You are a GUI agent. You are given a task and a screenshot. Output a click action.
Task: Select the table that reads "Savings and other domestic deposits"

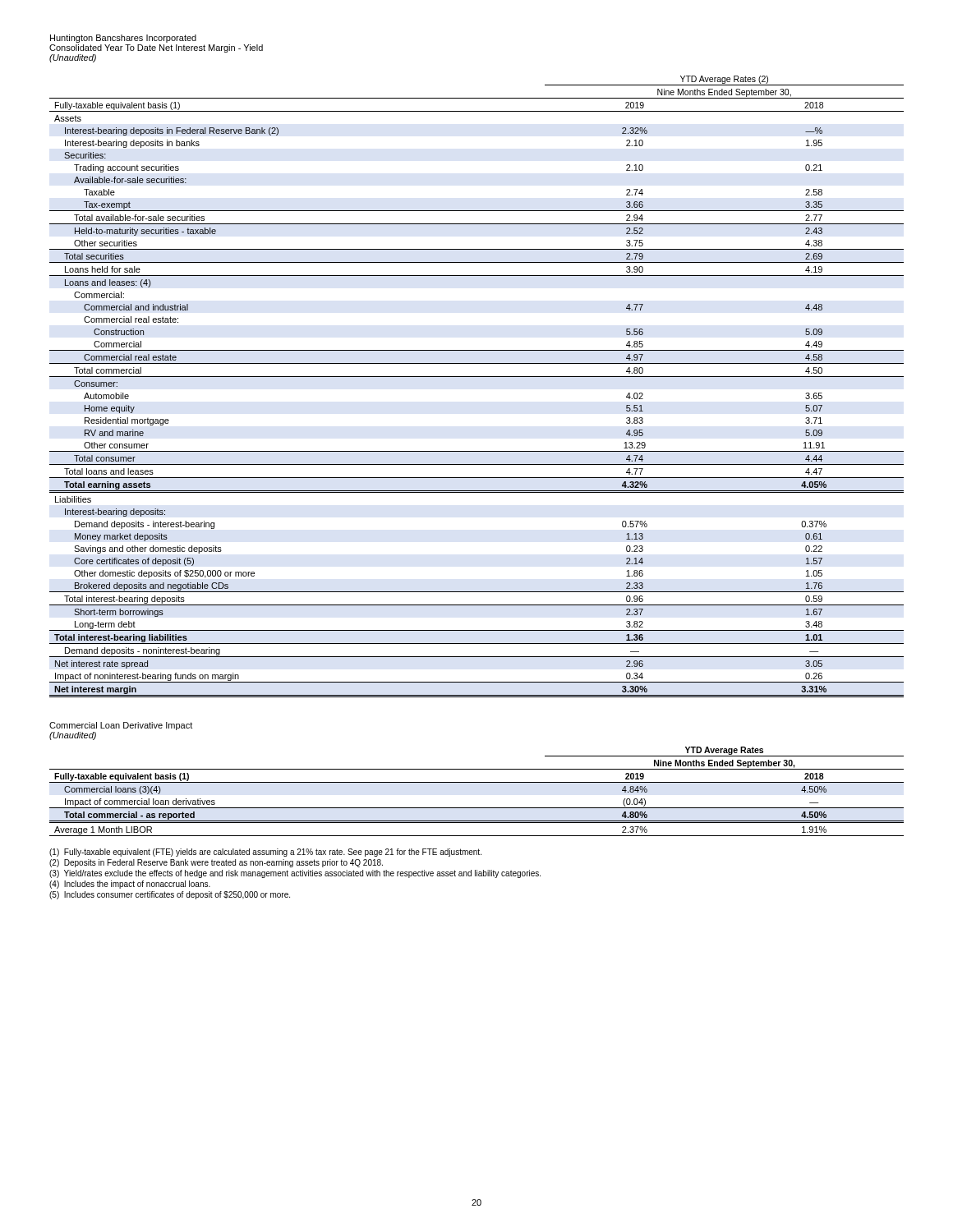click(x=476, y=385)
